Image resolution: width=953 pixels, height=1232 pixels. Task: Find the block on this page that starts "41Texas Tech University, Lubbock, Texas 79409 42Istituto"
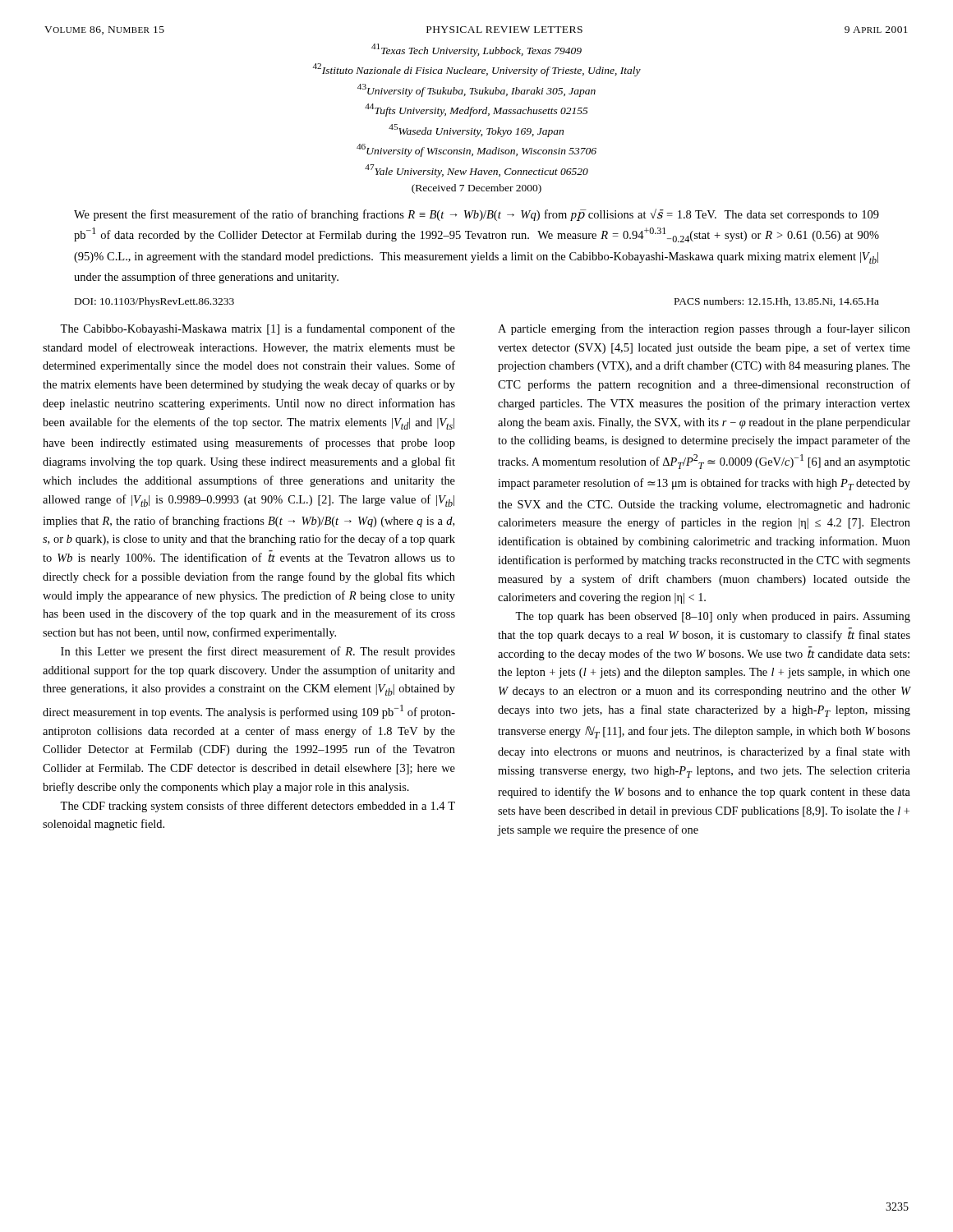point(476,117)
